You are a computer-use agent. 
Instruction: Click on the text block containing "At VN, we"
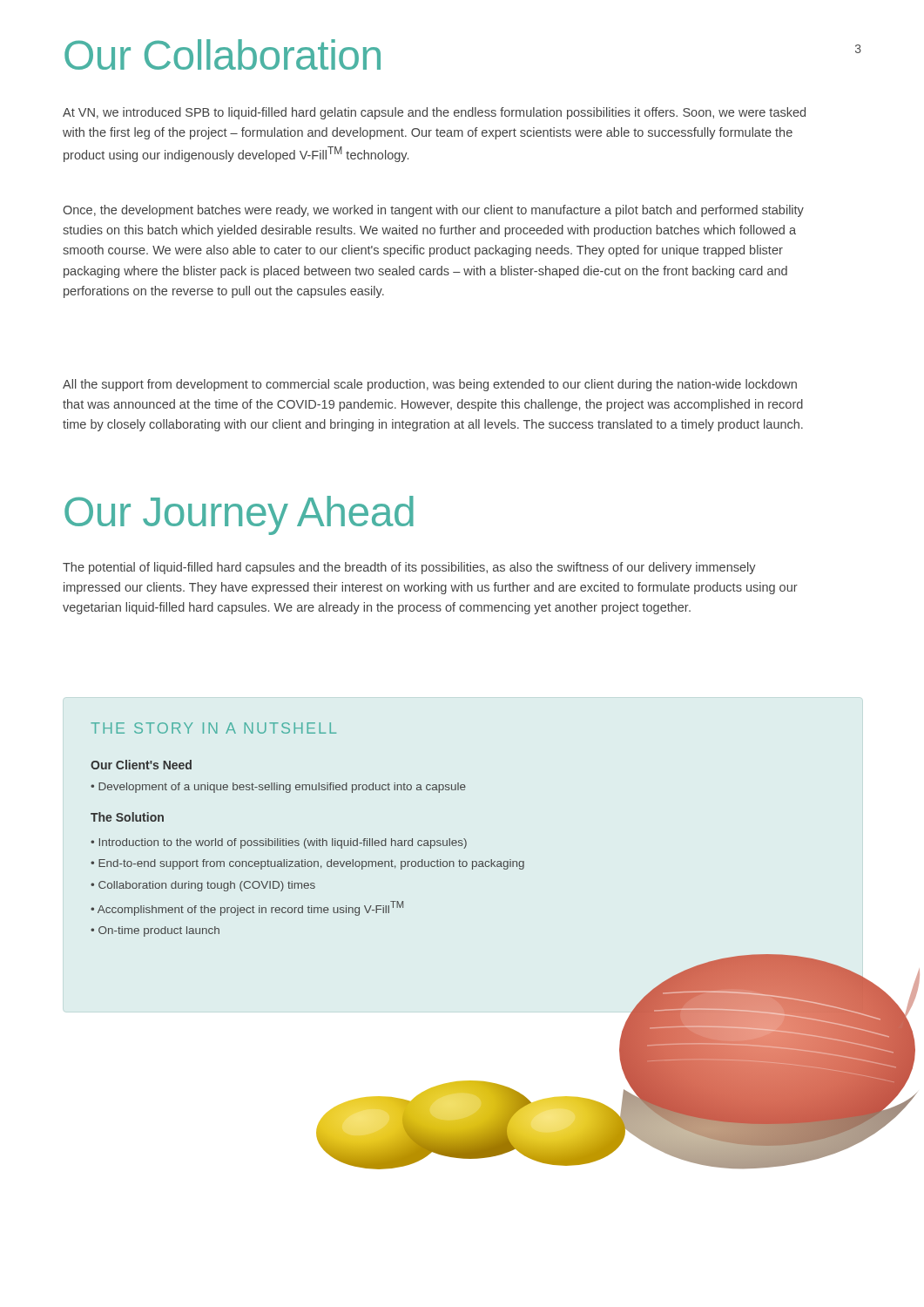[x=435, y=134]
